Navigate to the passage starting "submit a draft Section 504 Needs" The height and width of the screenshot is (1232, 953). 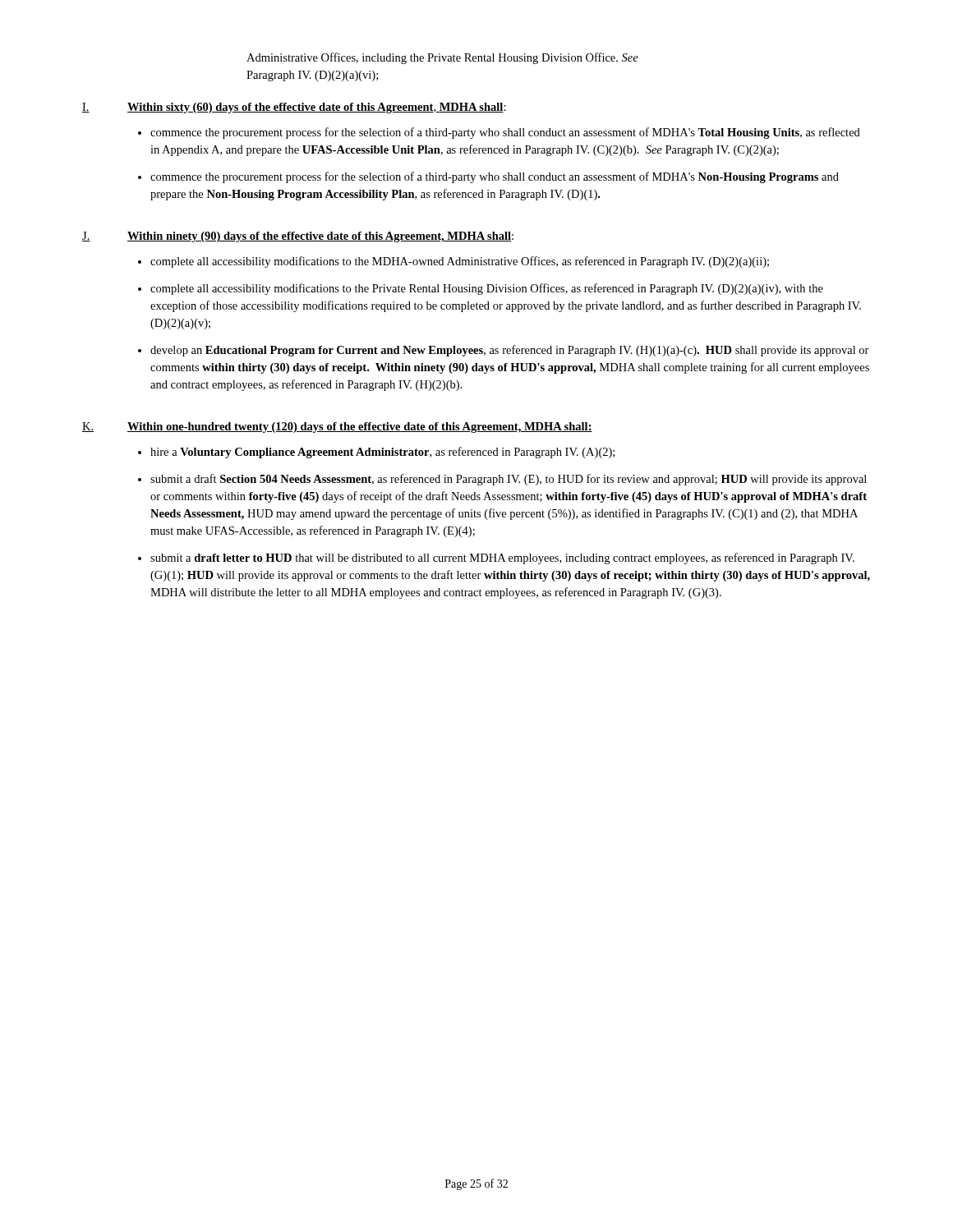(x=509, y=505)
